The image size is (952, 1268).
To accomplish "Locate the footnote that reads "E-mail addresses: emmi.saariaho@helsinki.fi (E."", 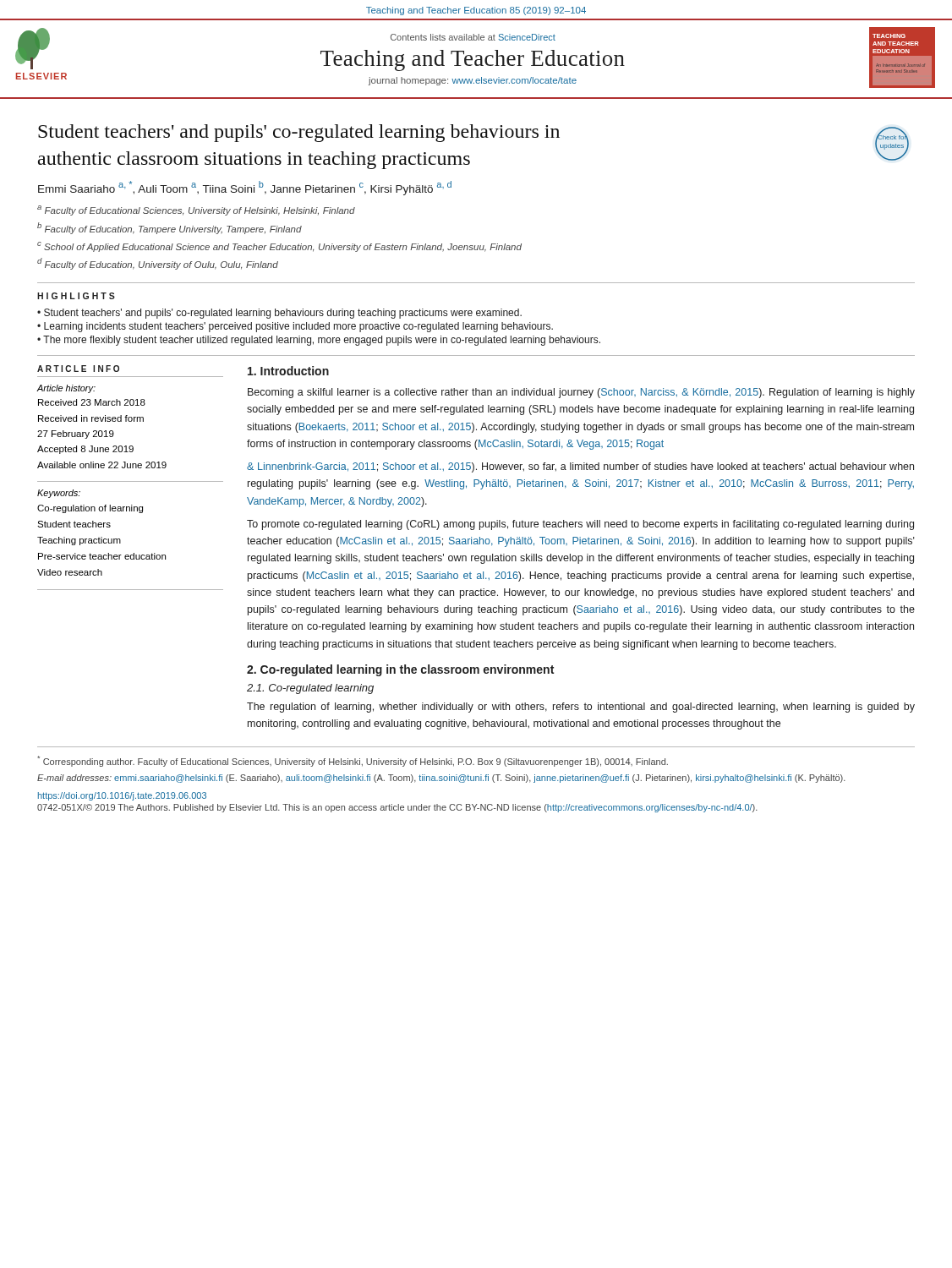I will tap(441, 778).
